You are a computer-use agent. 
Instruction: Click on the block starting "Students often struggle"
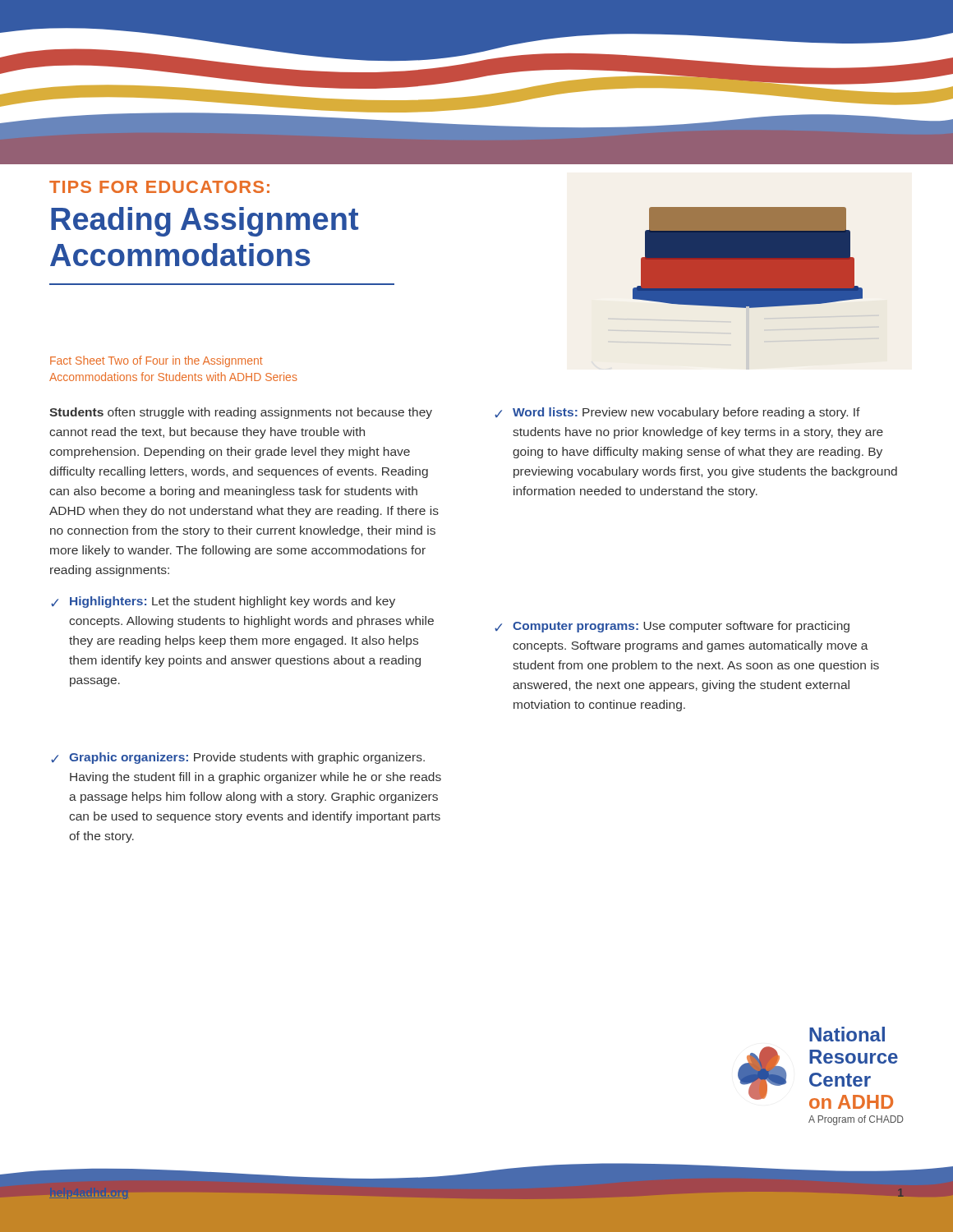coord(246,491)
